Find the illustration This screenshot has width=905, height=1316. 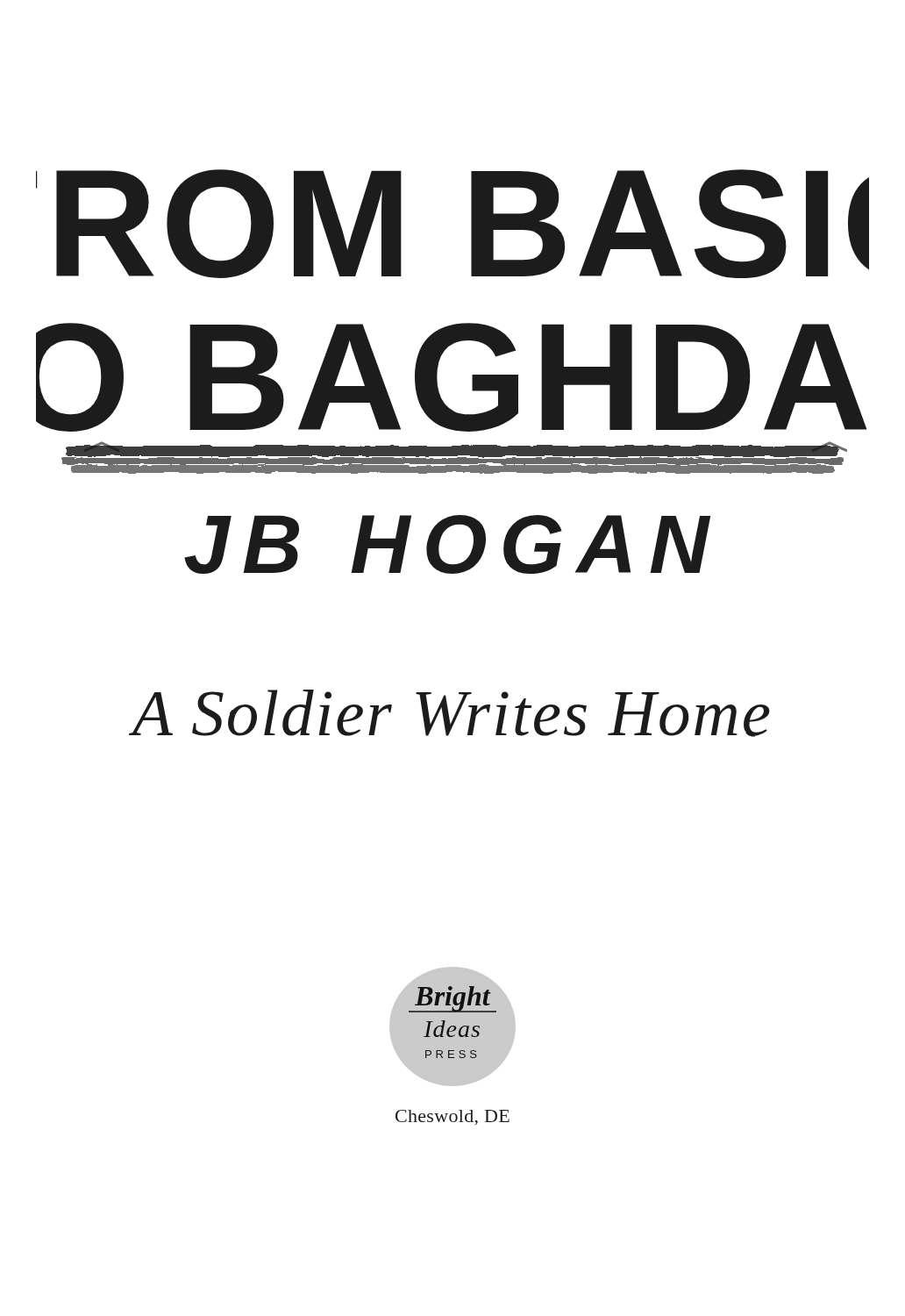pos(452,458)
